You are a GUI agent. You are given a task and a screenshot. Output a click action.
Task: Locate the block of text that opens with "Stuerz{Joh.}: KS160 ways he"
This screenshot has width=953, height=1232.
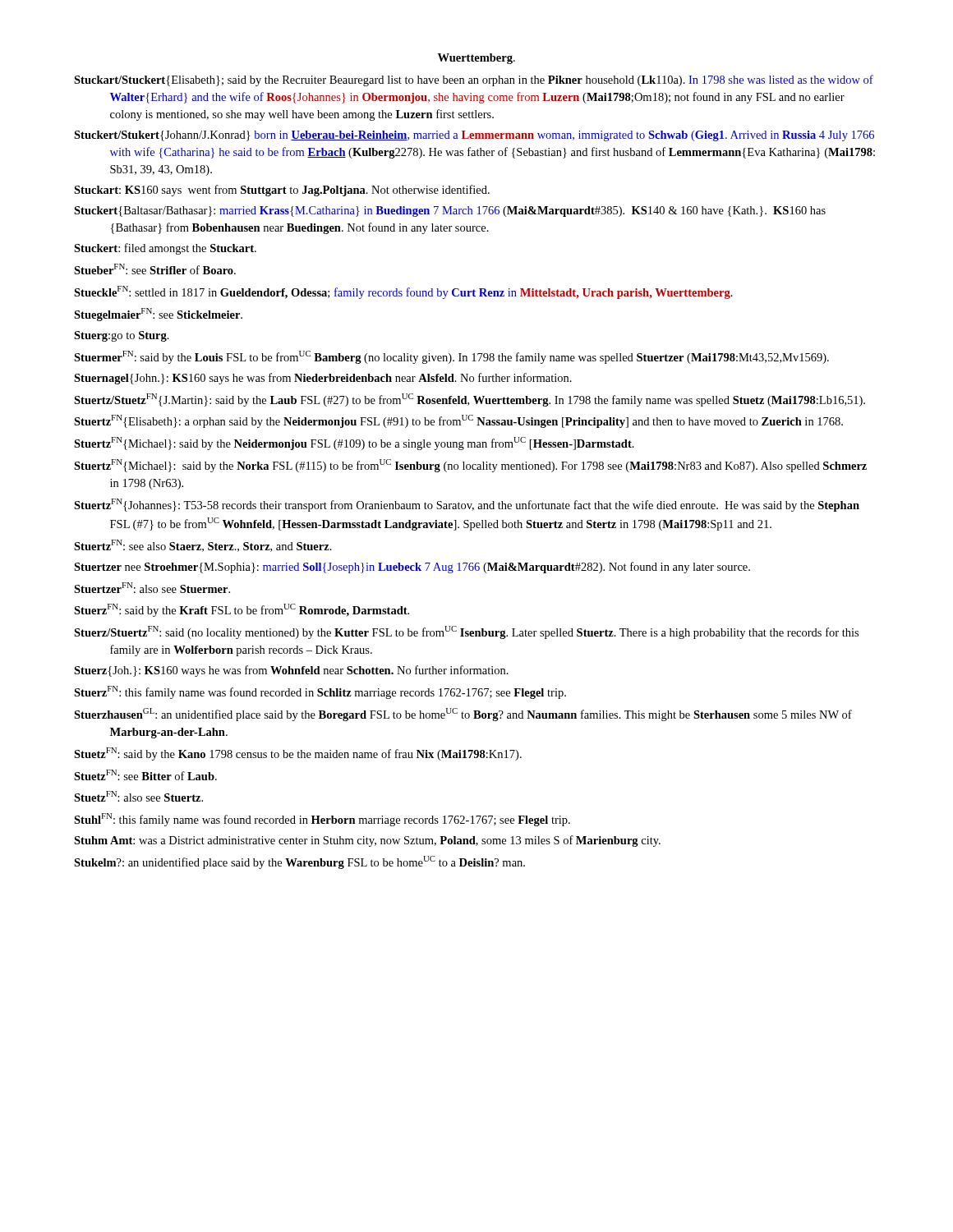point(291,670)
